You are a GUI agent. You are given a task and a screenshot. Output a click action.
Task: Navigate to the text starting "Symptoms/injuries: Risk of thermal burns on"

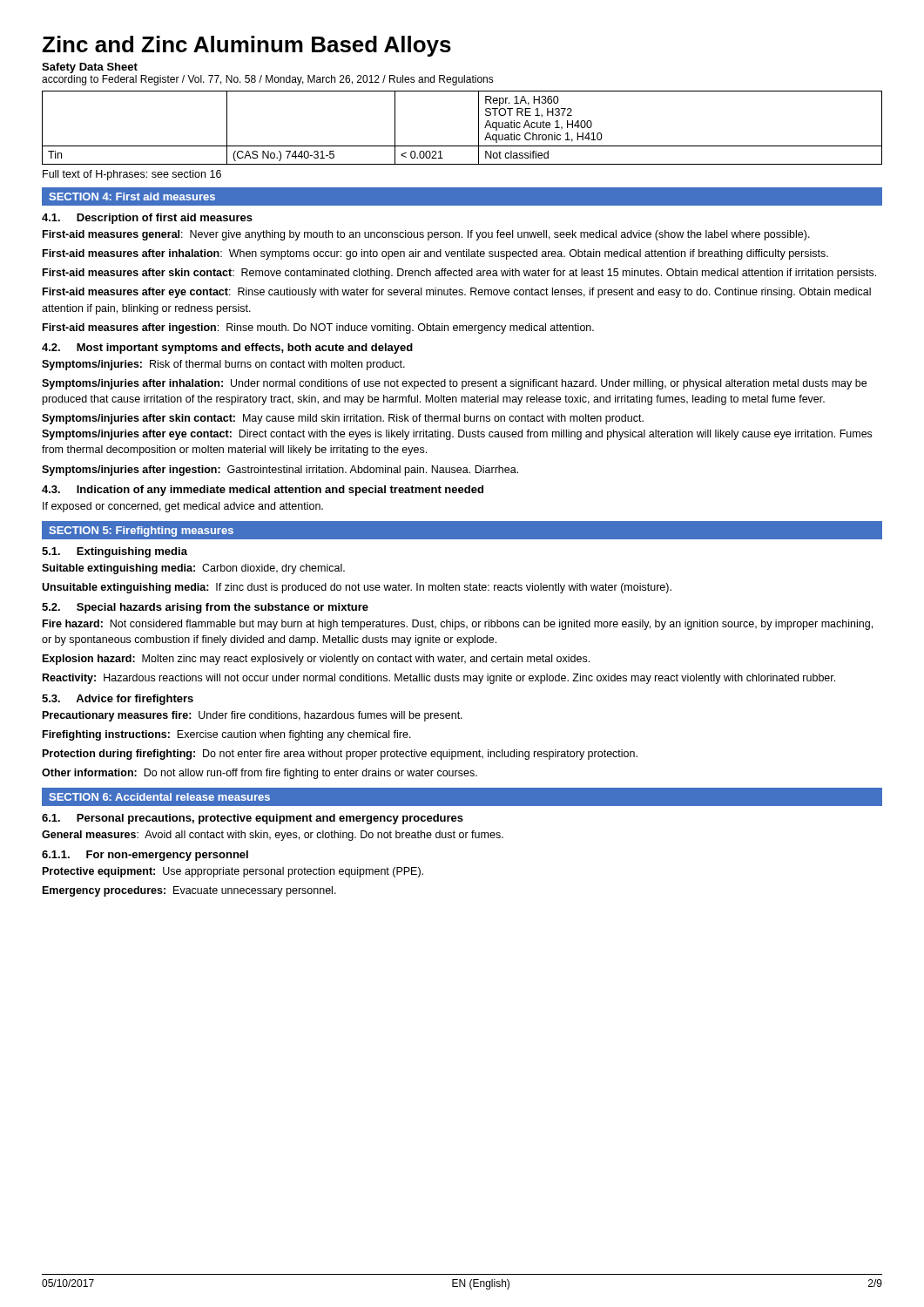(x=224, y=364)
